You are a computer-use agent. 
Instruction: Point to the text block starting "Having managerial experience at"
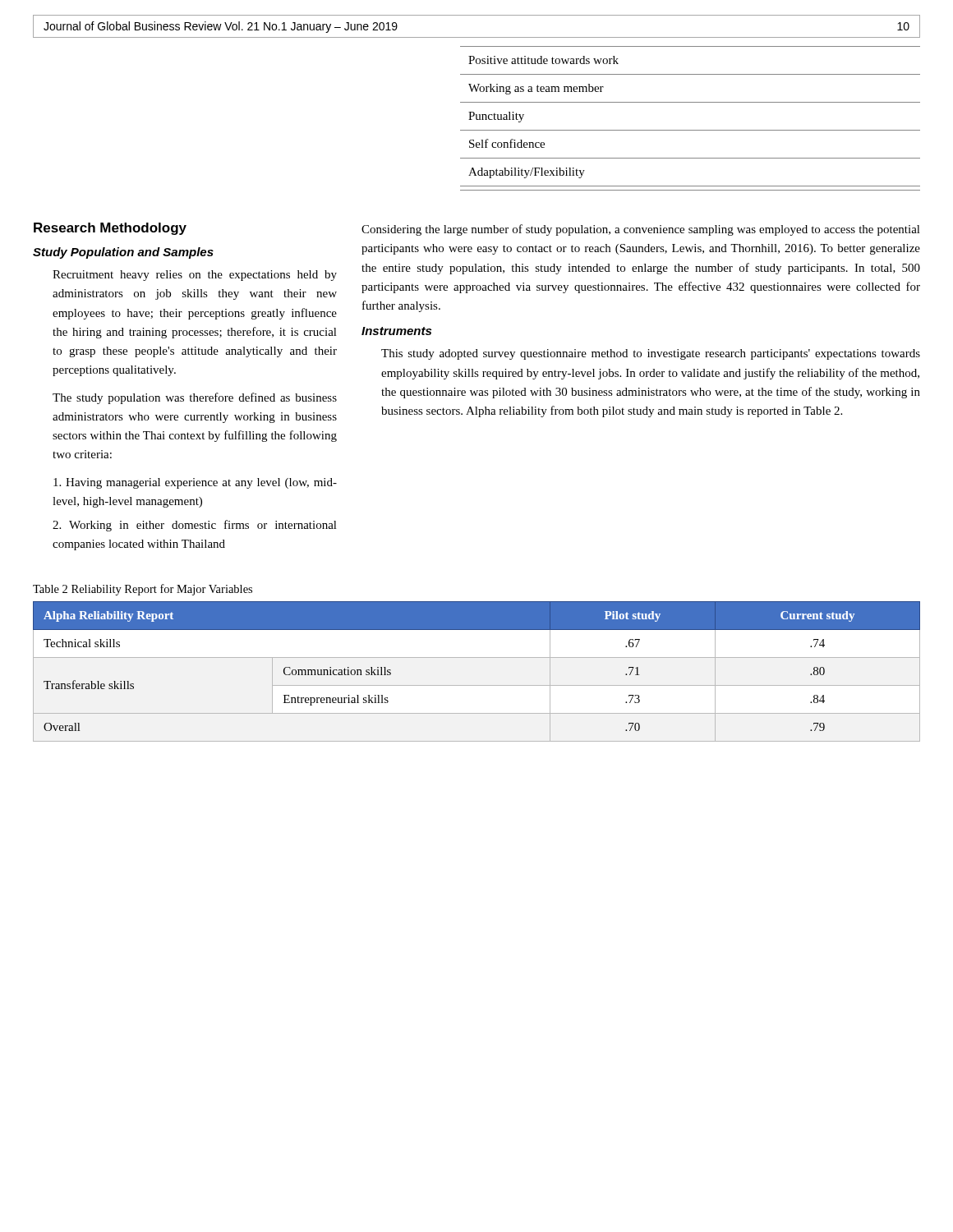pyautogui.click(x=195, y=491)
